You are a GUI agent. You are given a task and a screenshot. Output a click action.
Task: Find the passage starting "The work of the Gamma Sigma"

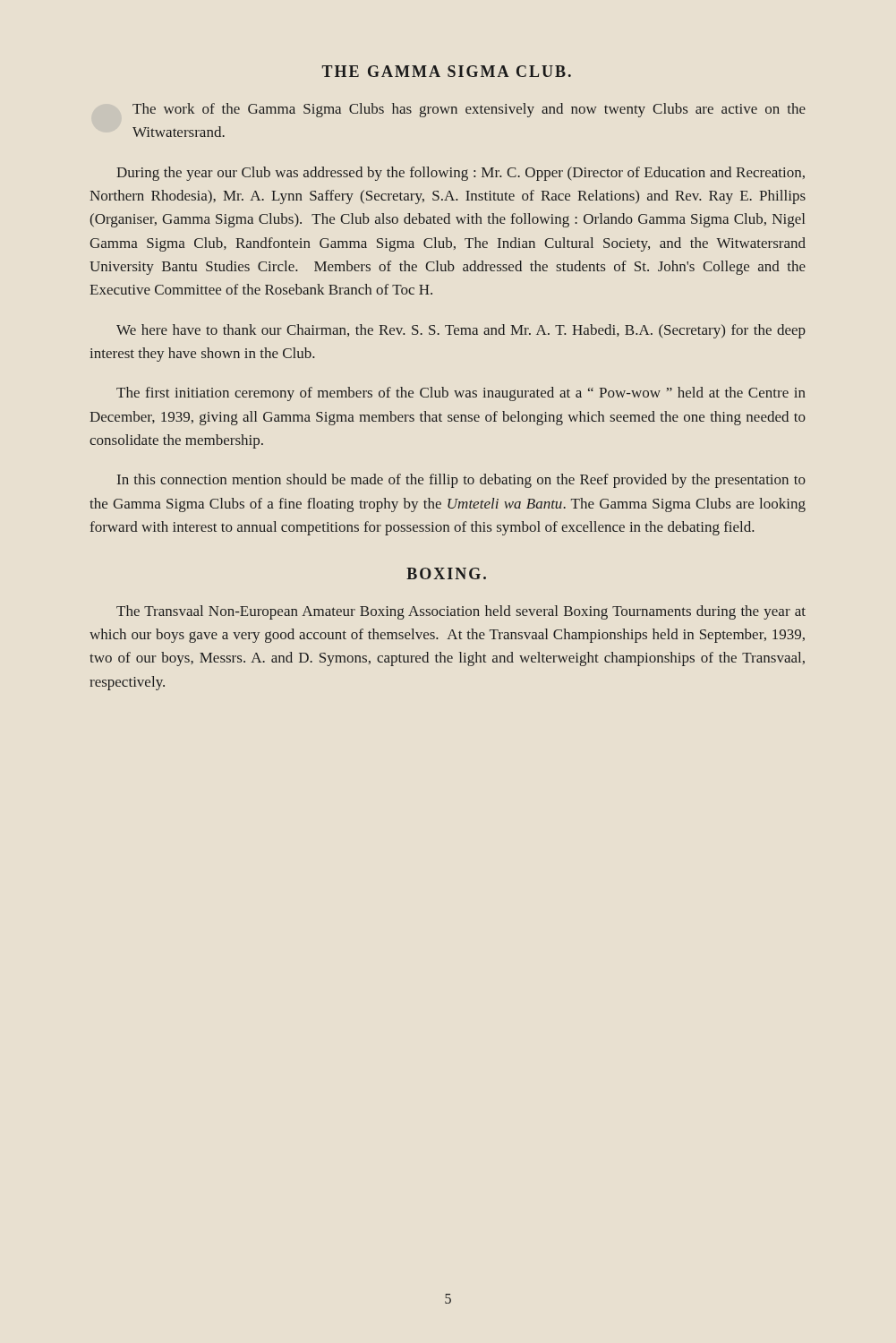click(469, 121)
